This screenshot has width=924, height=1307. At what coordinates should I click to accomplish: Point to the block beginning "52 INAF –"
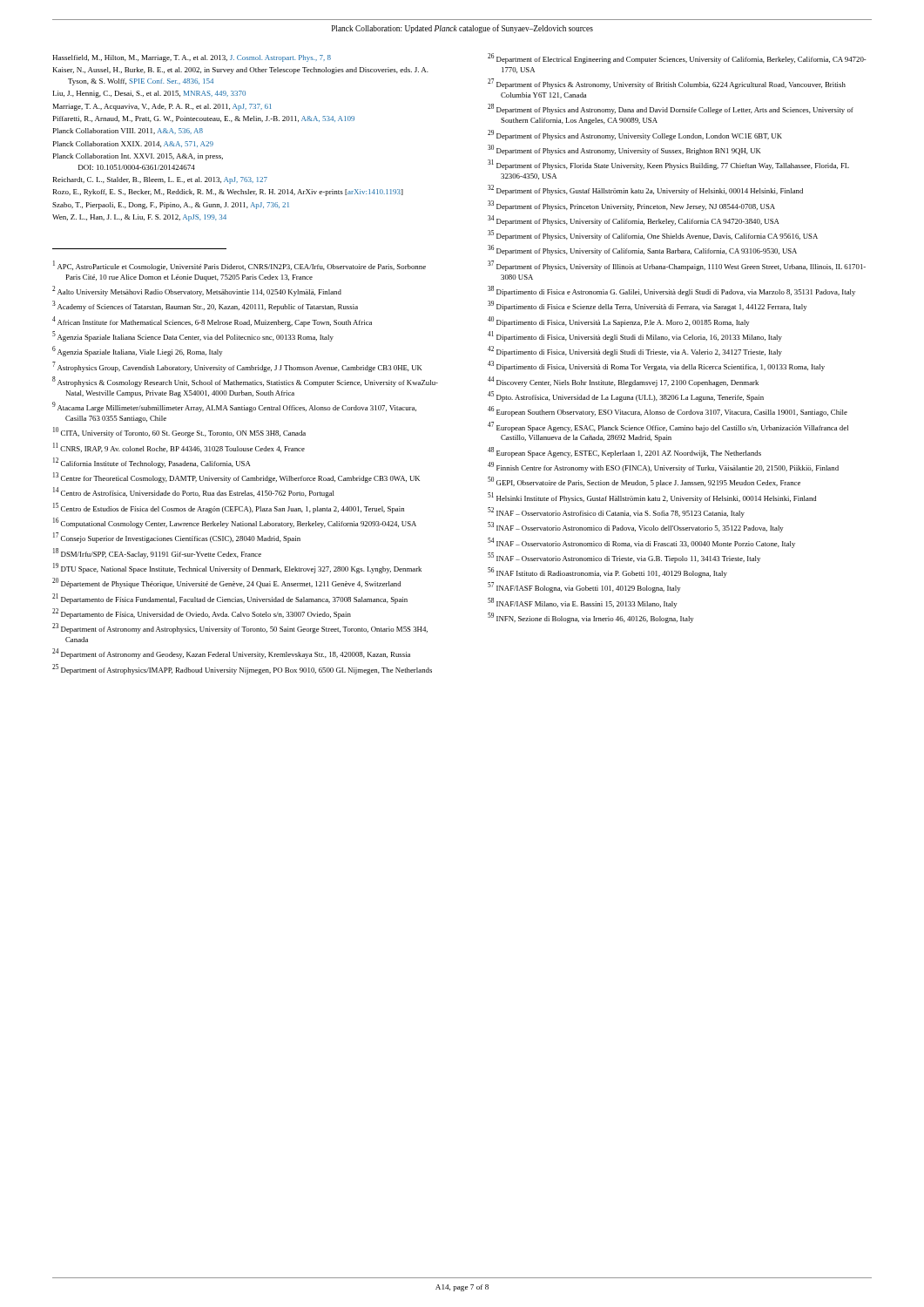click(616, 512)
